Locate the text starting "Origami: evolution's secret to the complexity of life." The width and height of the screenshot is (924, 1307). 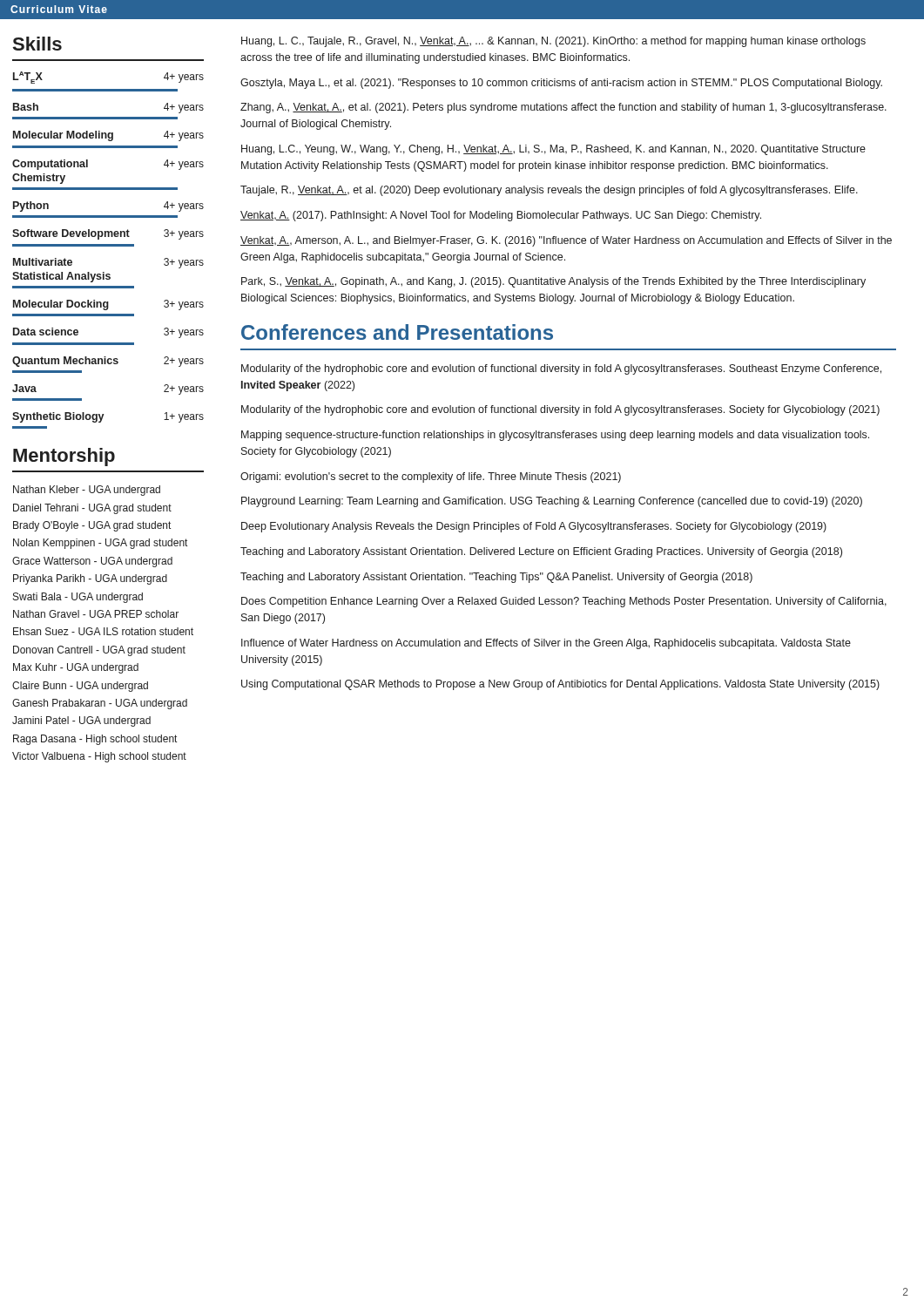[431, 476]
